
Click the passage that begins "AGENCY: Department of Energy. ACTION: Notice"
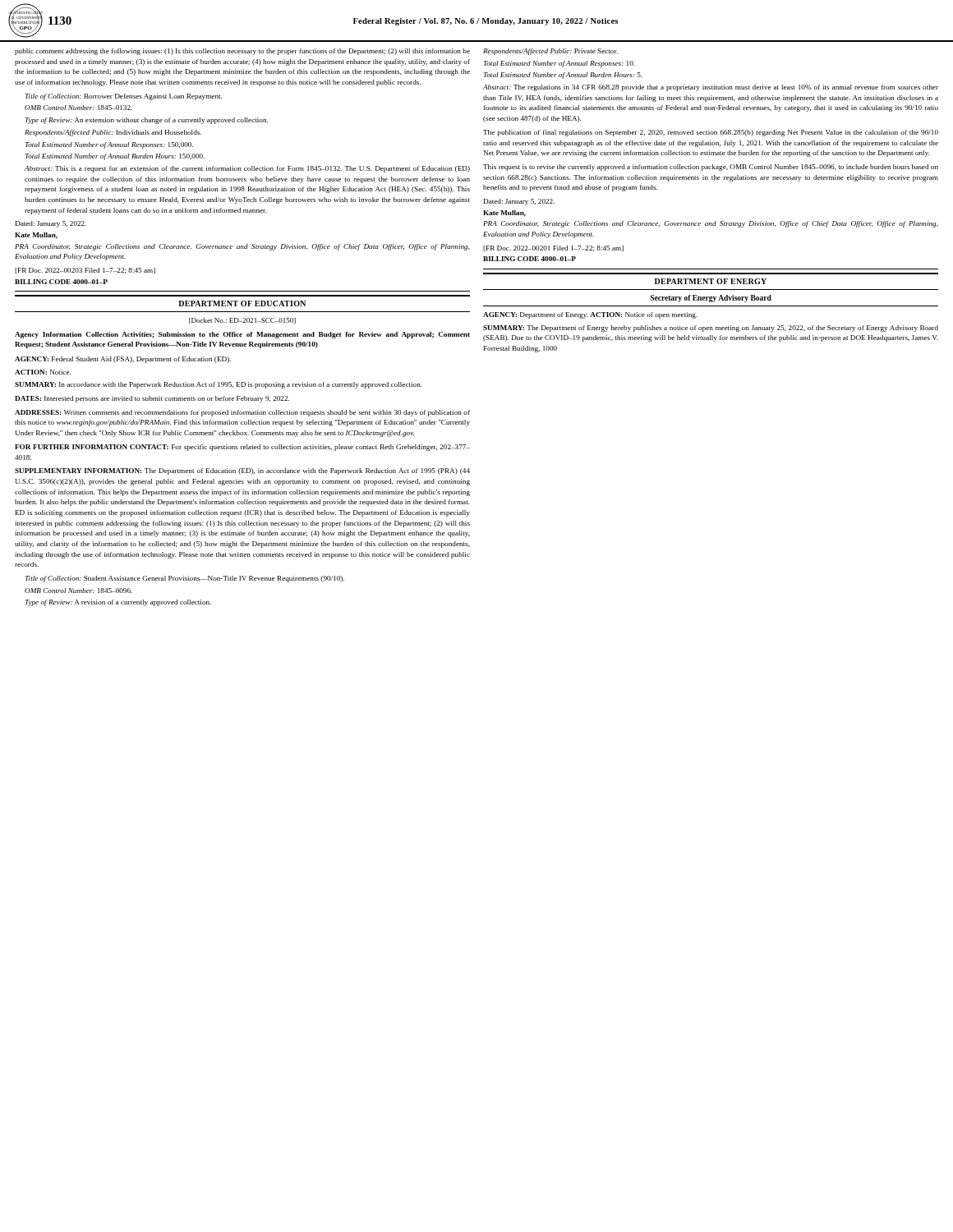pyautogui.click(x=711, y=332)
